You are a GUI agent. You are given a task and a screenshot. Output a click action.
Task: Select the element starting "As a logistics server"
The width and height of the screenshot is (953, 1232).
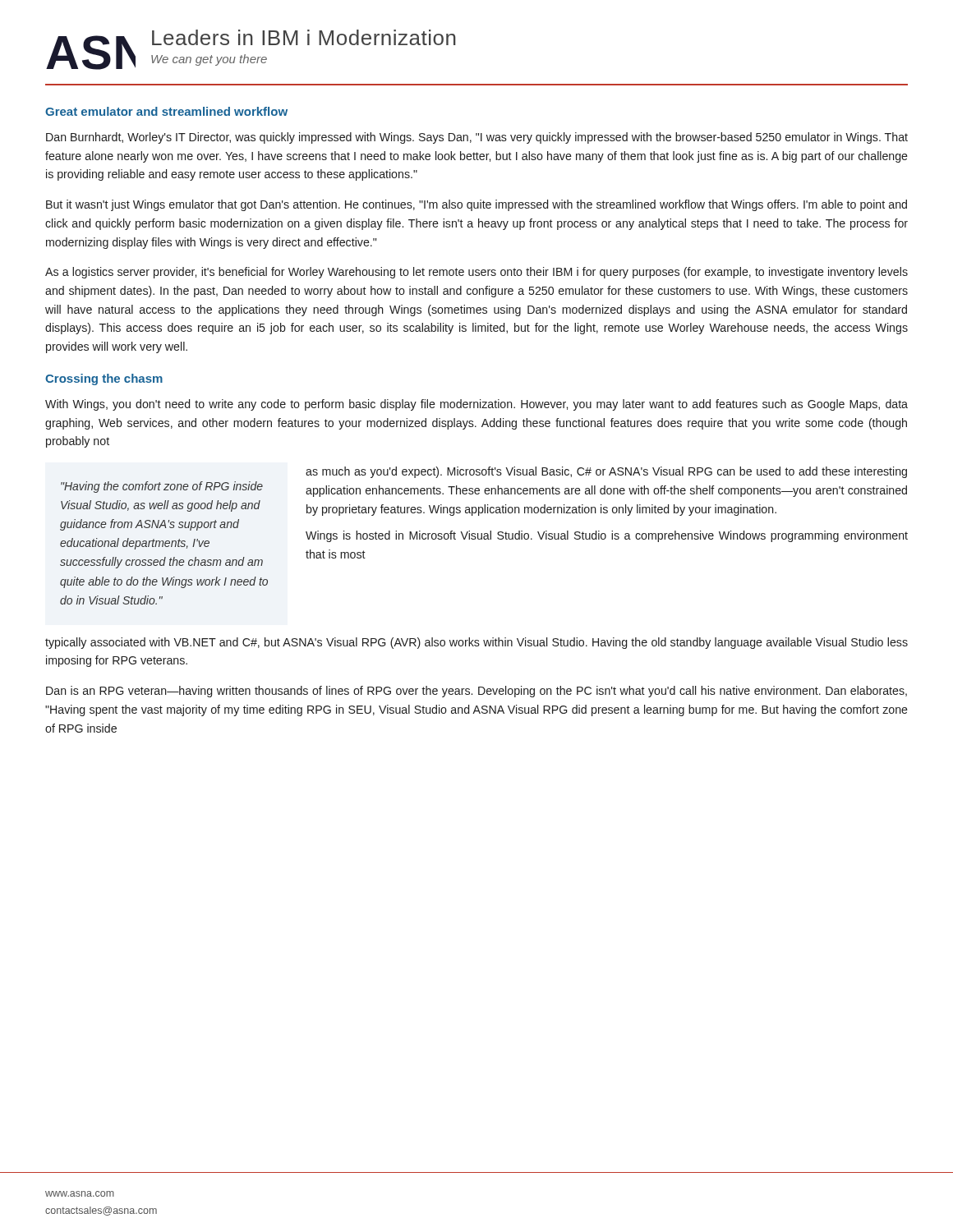tap(476, 309)
